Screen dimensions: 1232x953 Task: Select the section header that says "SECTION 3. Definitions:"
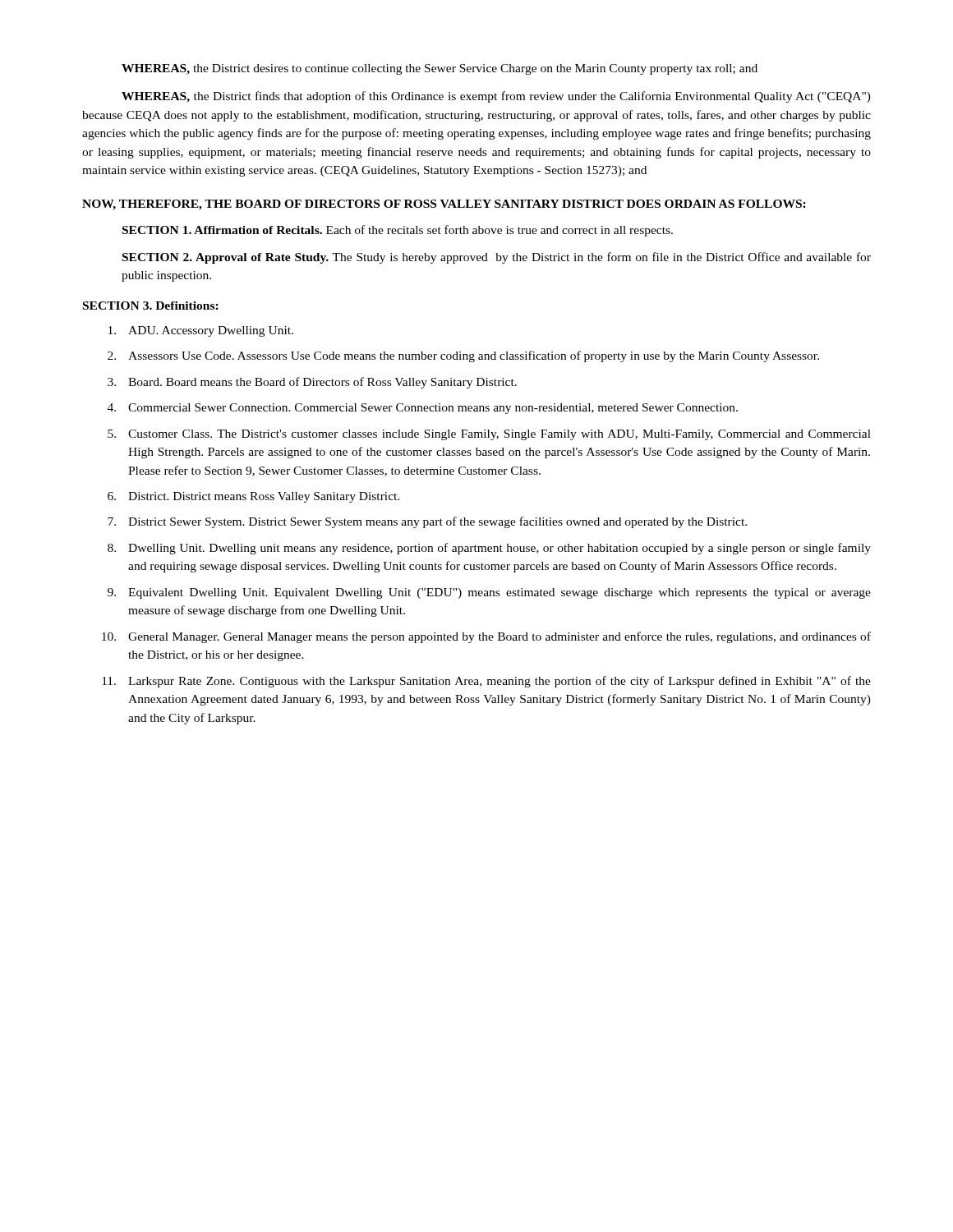click(x=151, y=305)
